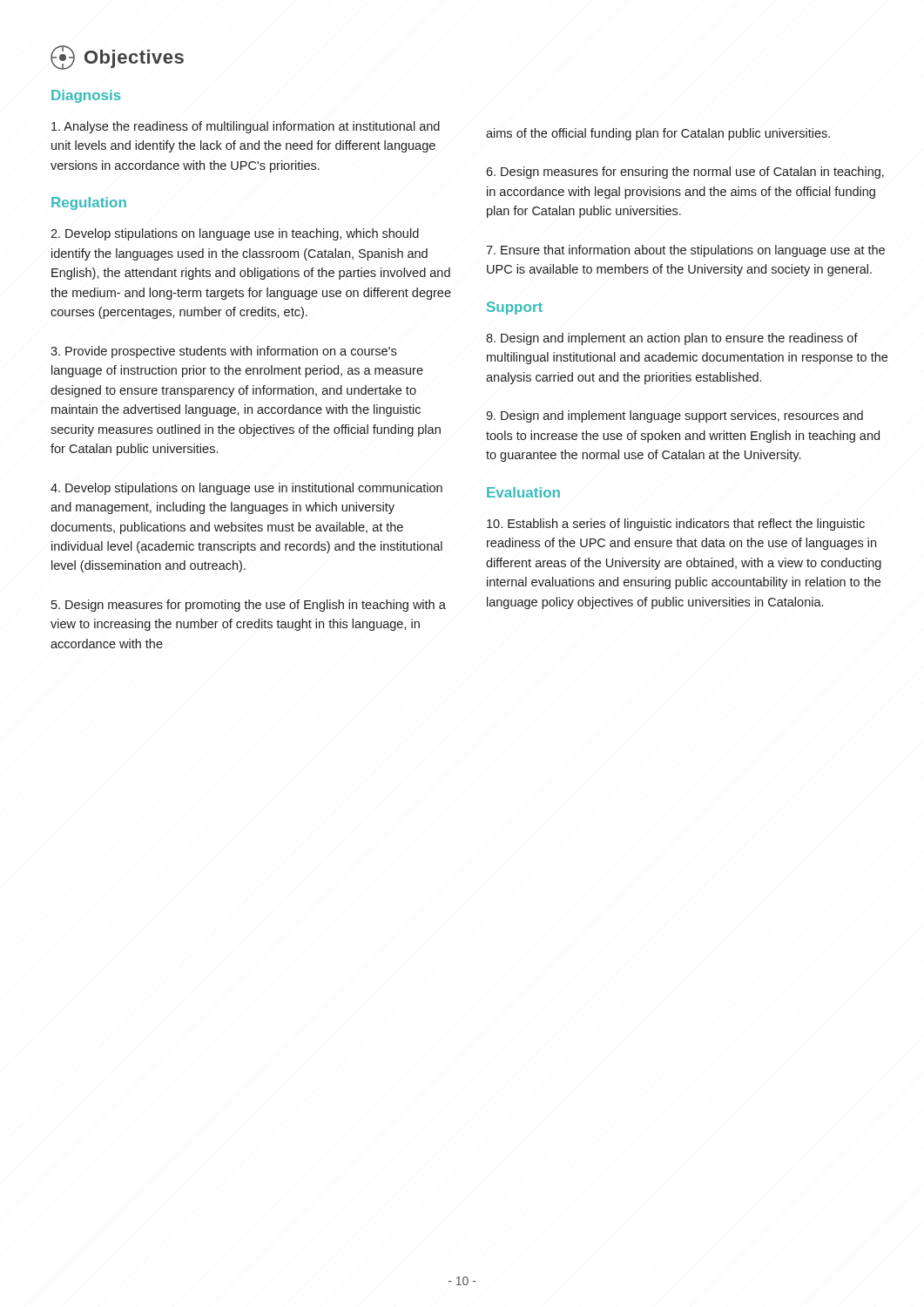Click on the list item with the text "8. Design and implement an"

[687, 357]
